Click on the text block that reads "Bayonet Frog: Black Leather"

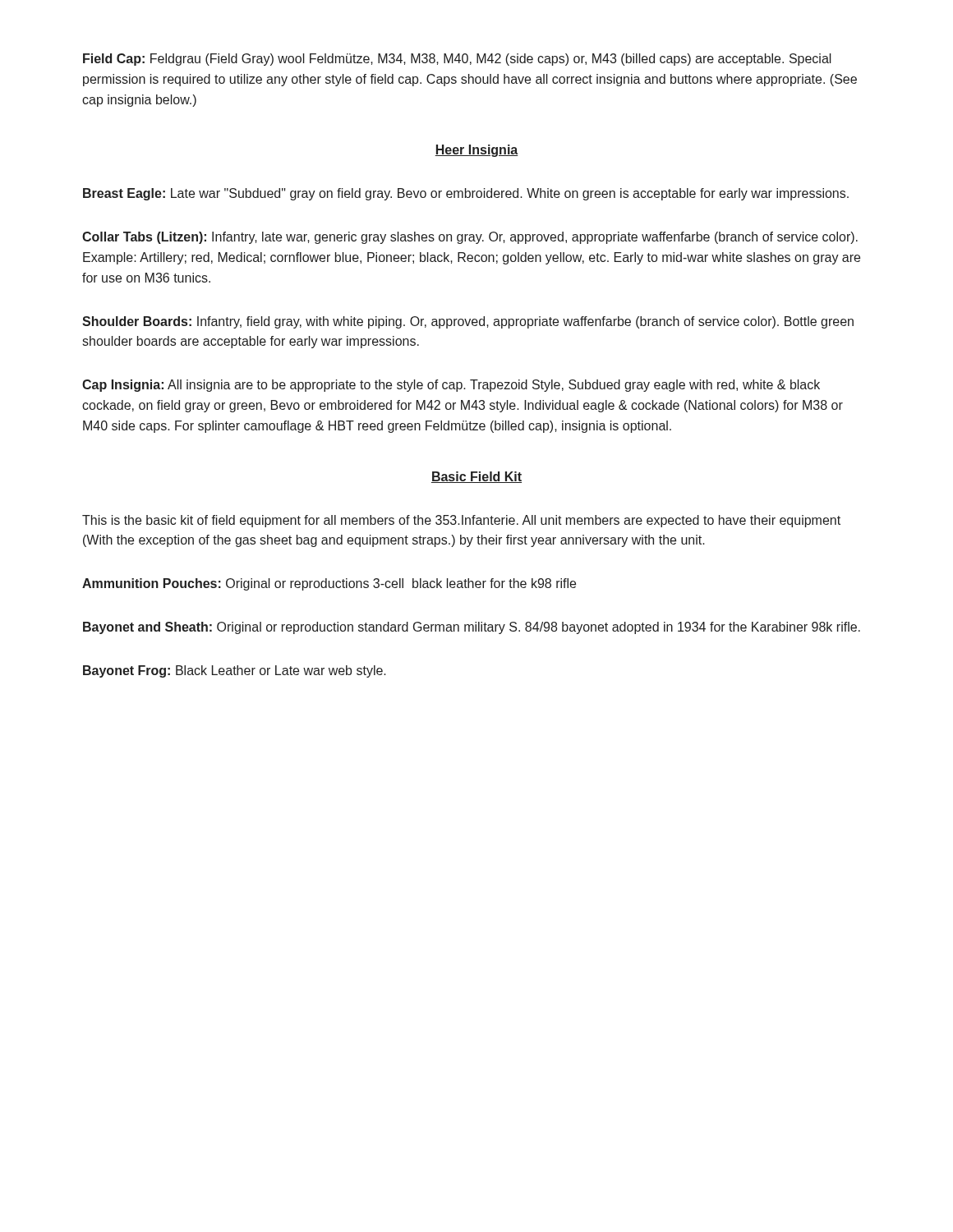pyautogui.click(x=234, y=670)
